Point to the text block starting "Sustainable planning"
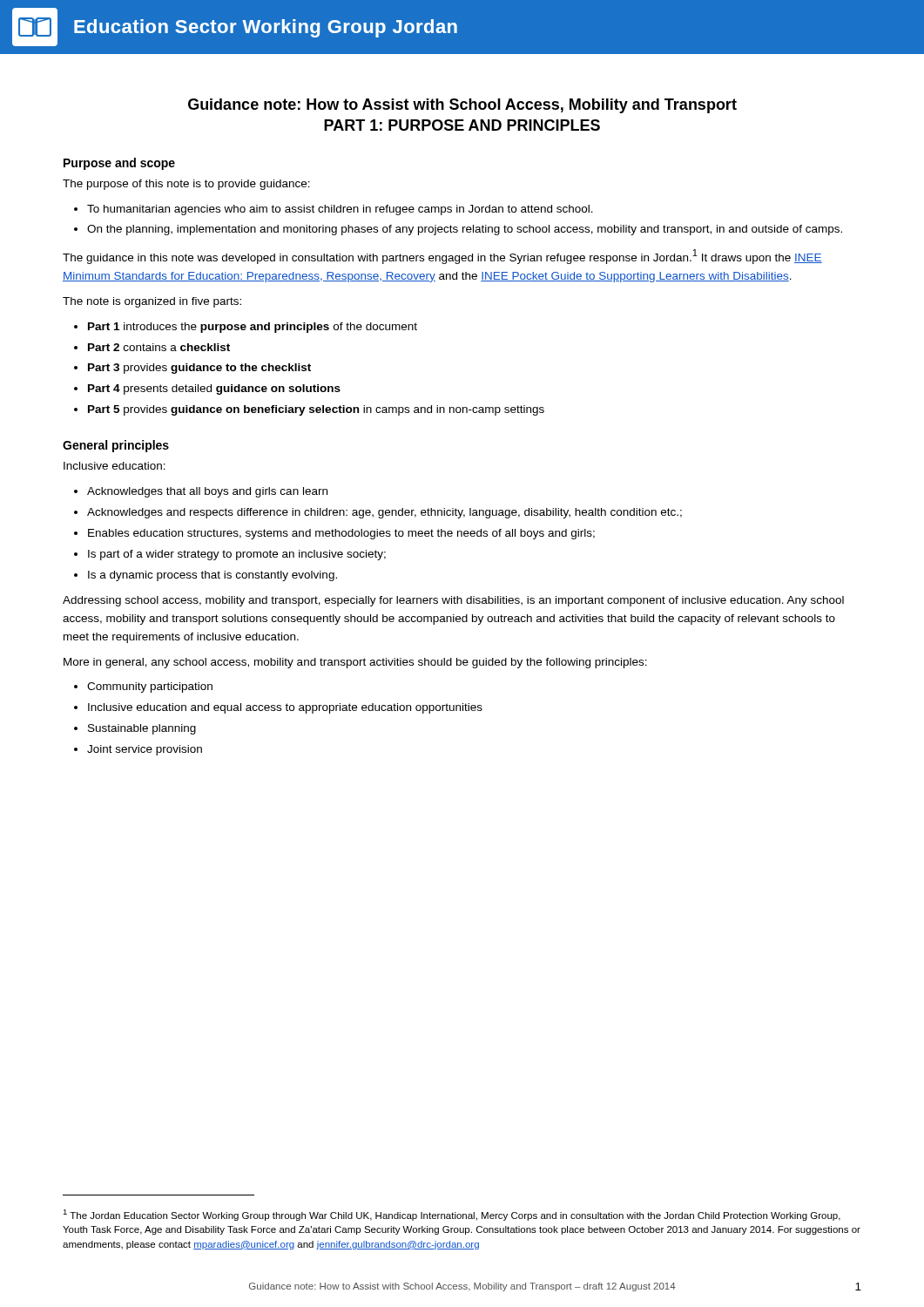This screenshot has height=1307, width=924. [135, 729]
